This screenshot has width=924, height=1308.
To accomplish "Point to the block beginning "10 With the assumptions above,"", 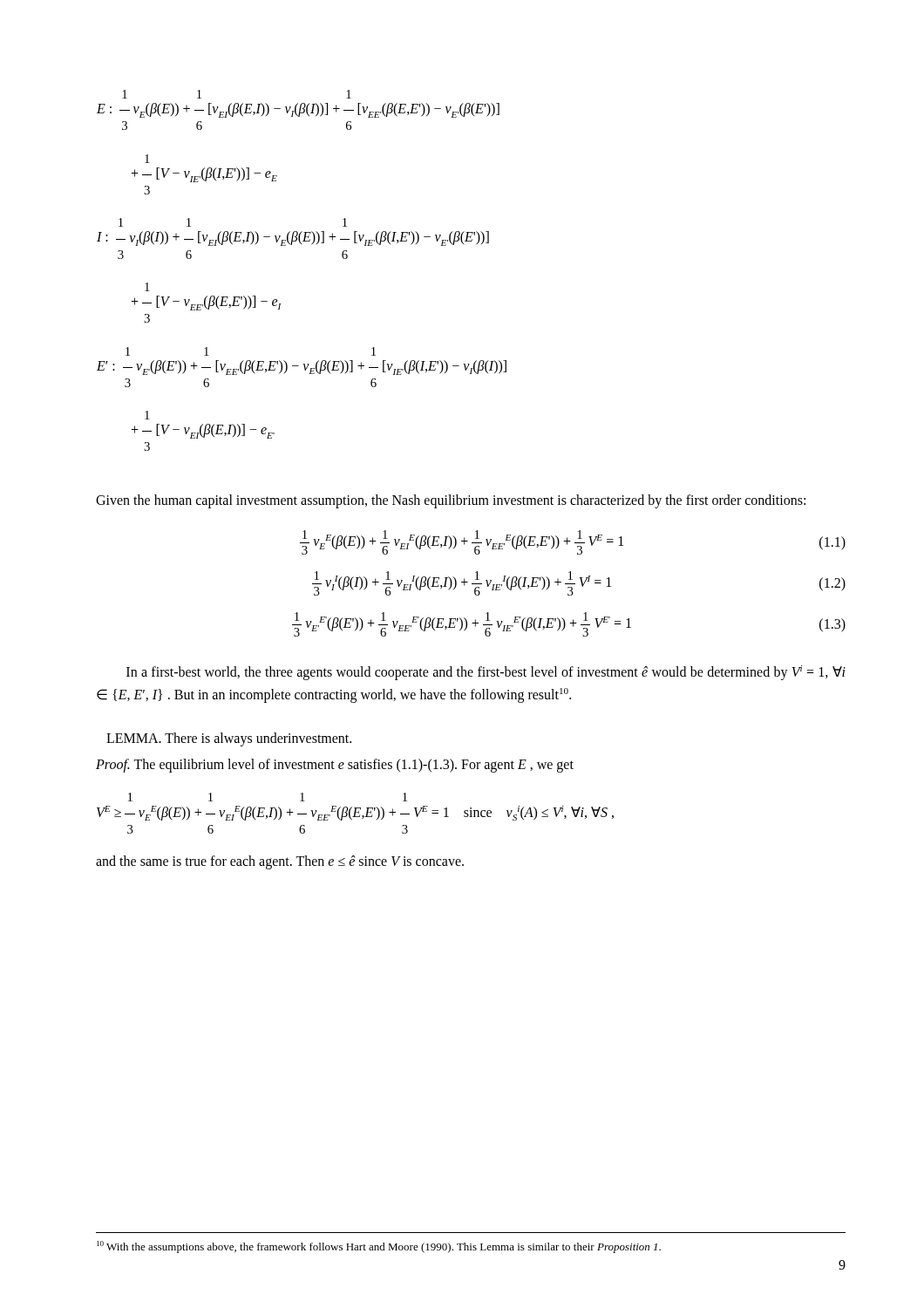I will 379,1246.
